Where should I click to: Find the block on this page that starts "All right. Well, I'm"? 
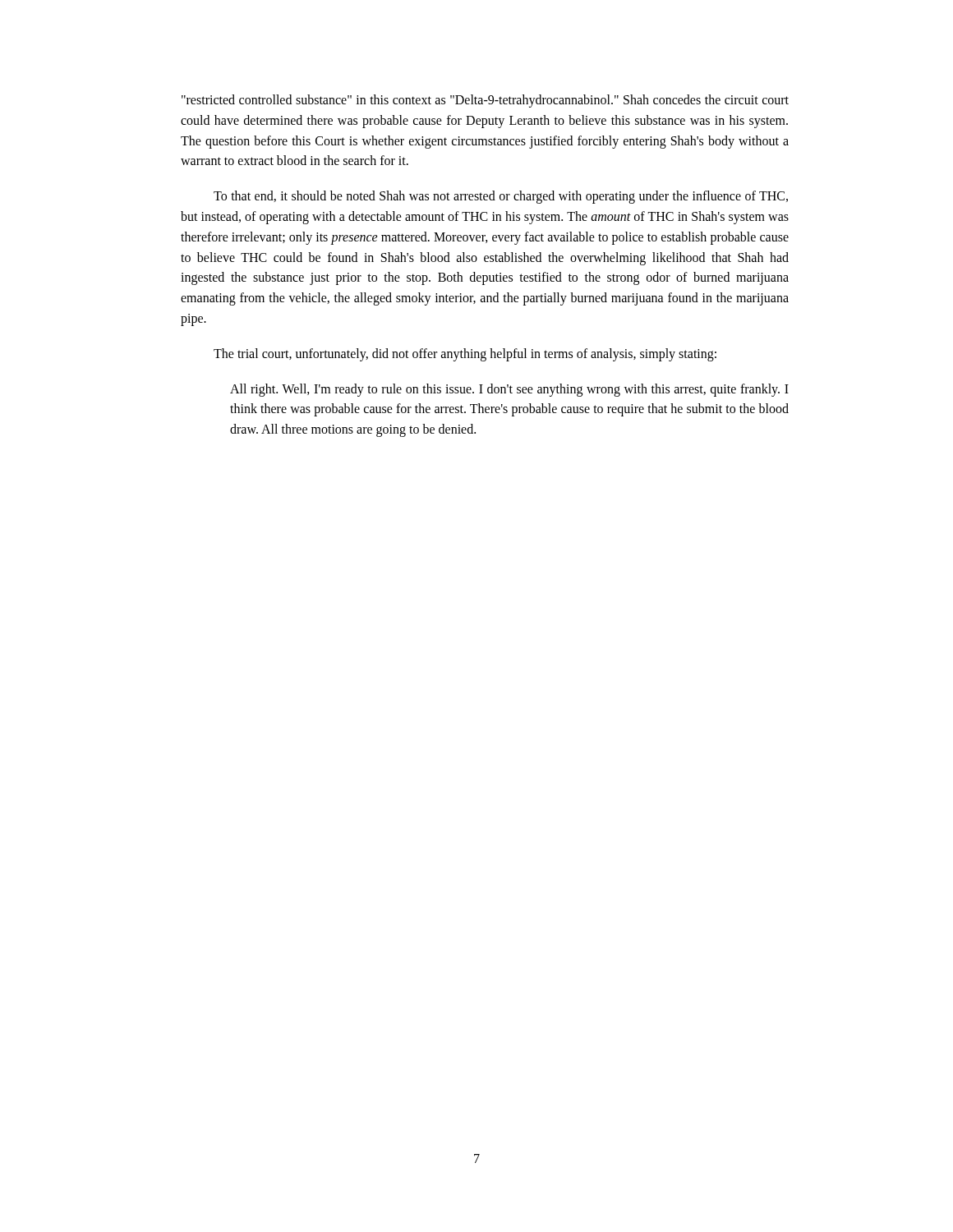click(x=509, y=409)
